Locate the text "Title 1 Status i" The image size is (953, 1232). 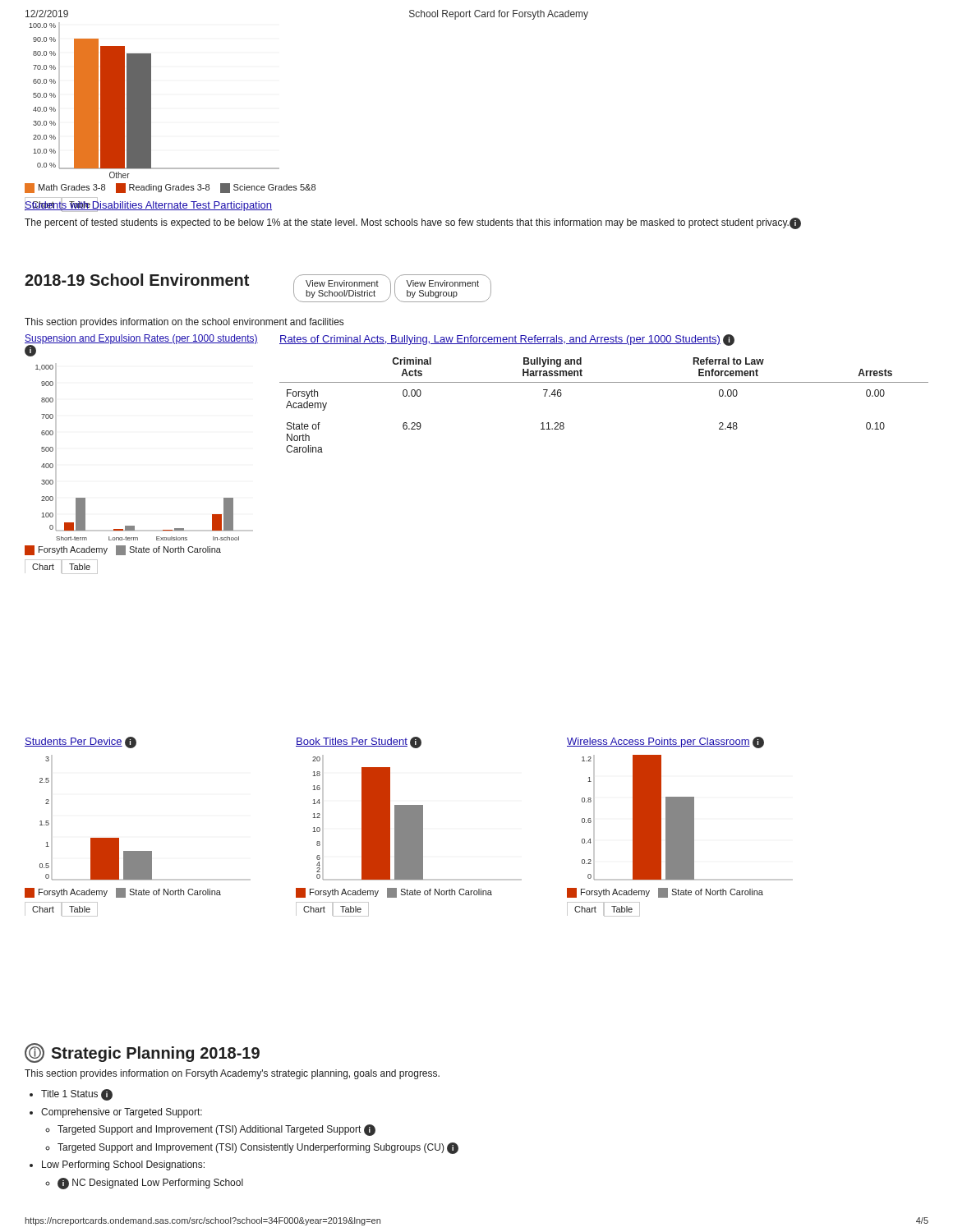click(x=77, y=1094)
